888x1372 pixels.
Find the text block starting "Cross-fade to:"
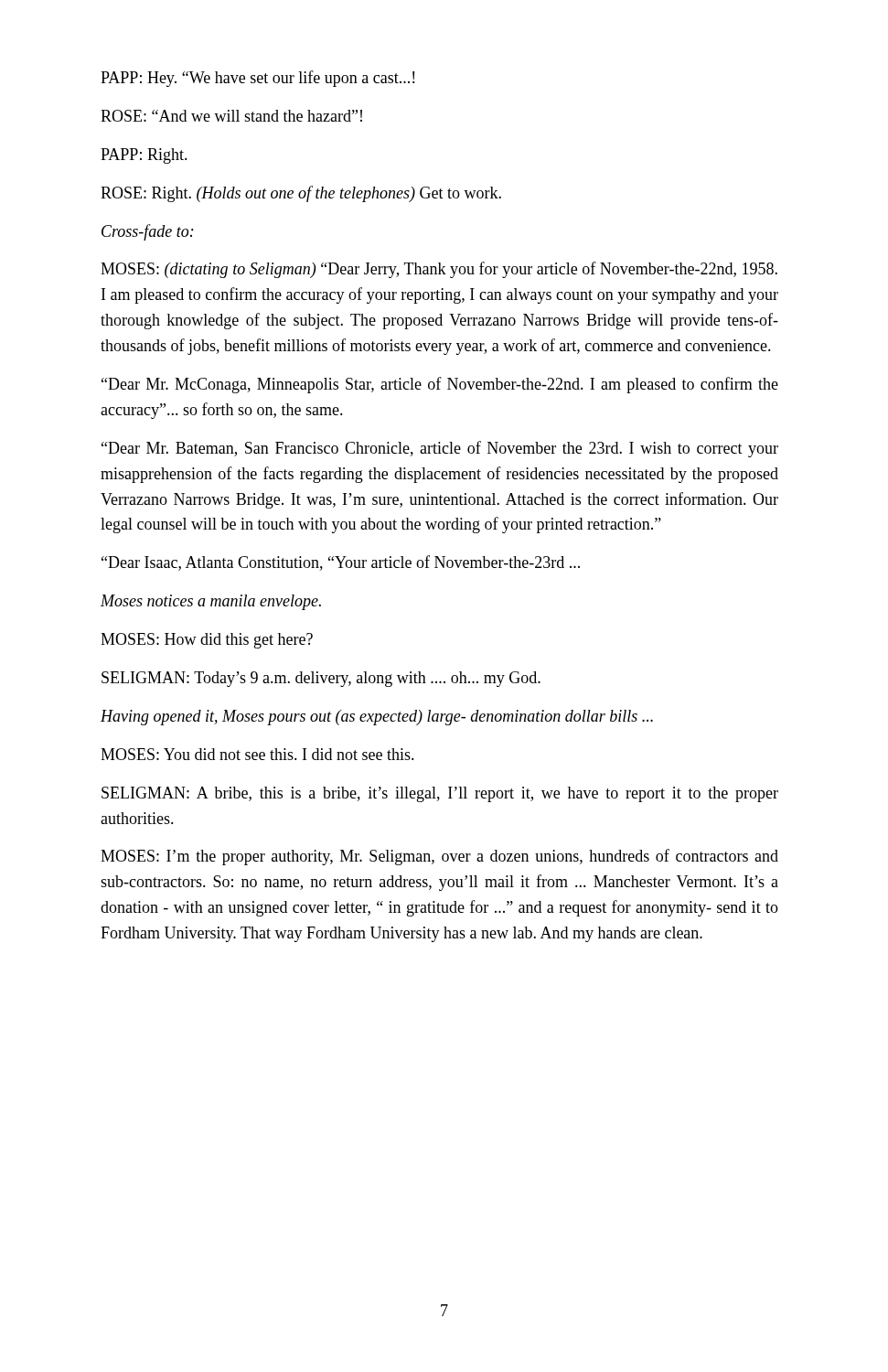[148, 232]
